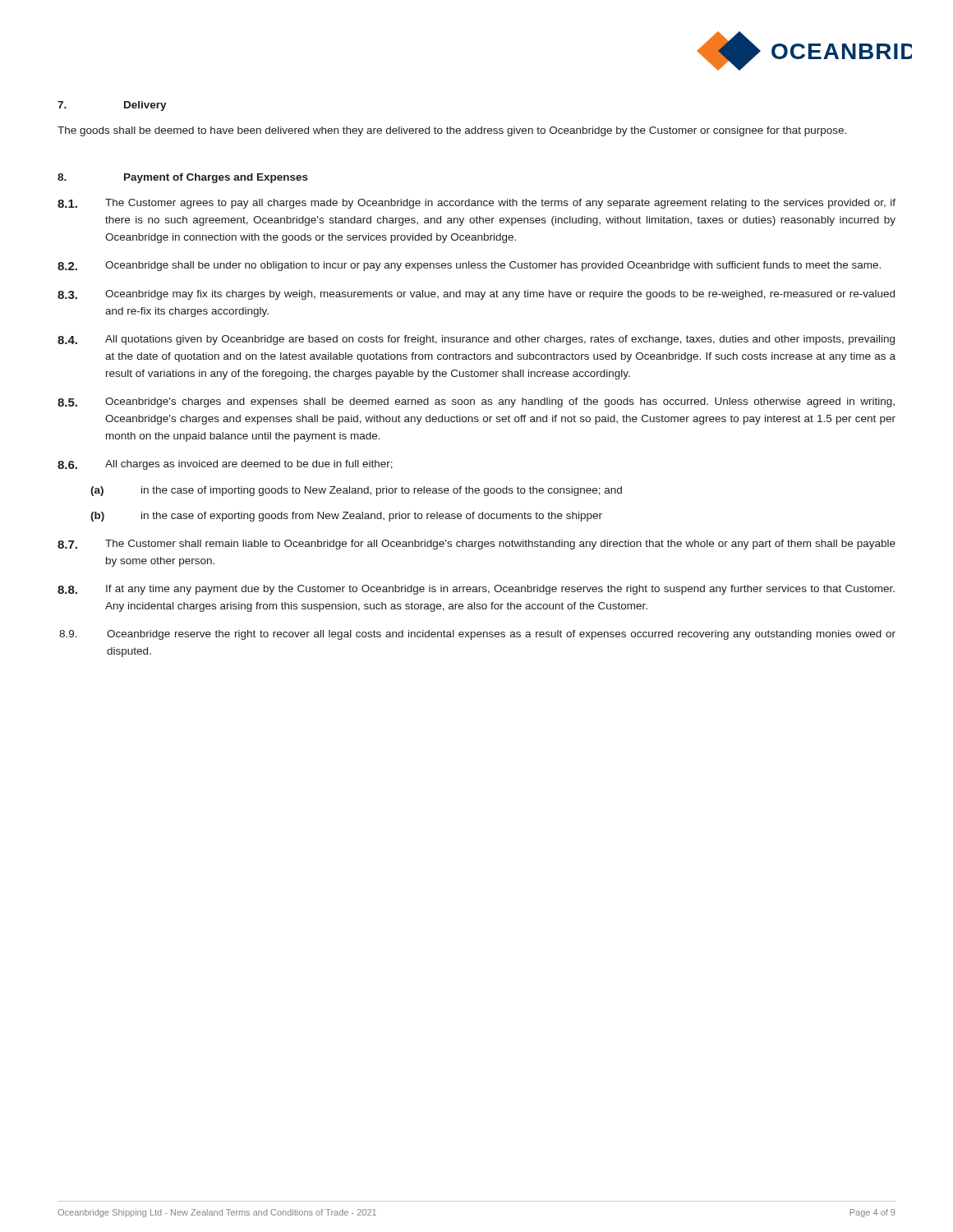Find the element starting "(b) in the"
The image size is (953, 1232).
point(493,516)
